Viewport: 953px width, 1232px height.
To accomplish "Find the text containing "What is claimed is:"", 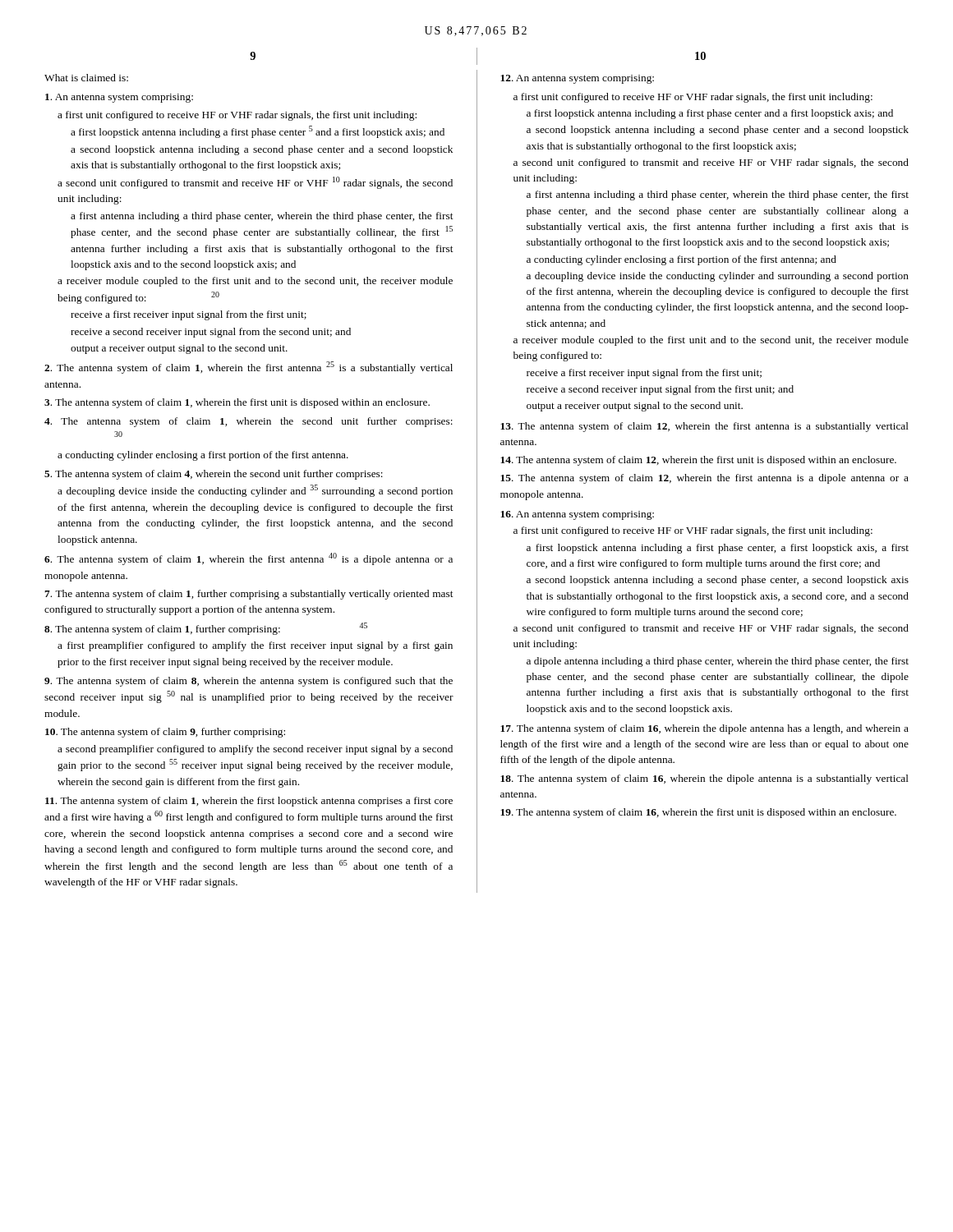I will click(x=87, y=78).
